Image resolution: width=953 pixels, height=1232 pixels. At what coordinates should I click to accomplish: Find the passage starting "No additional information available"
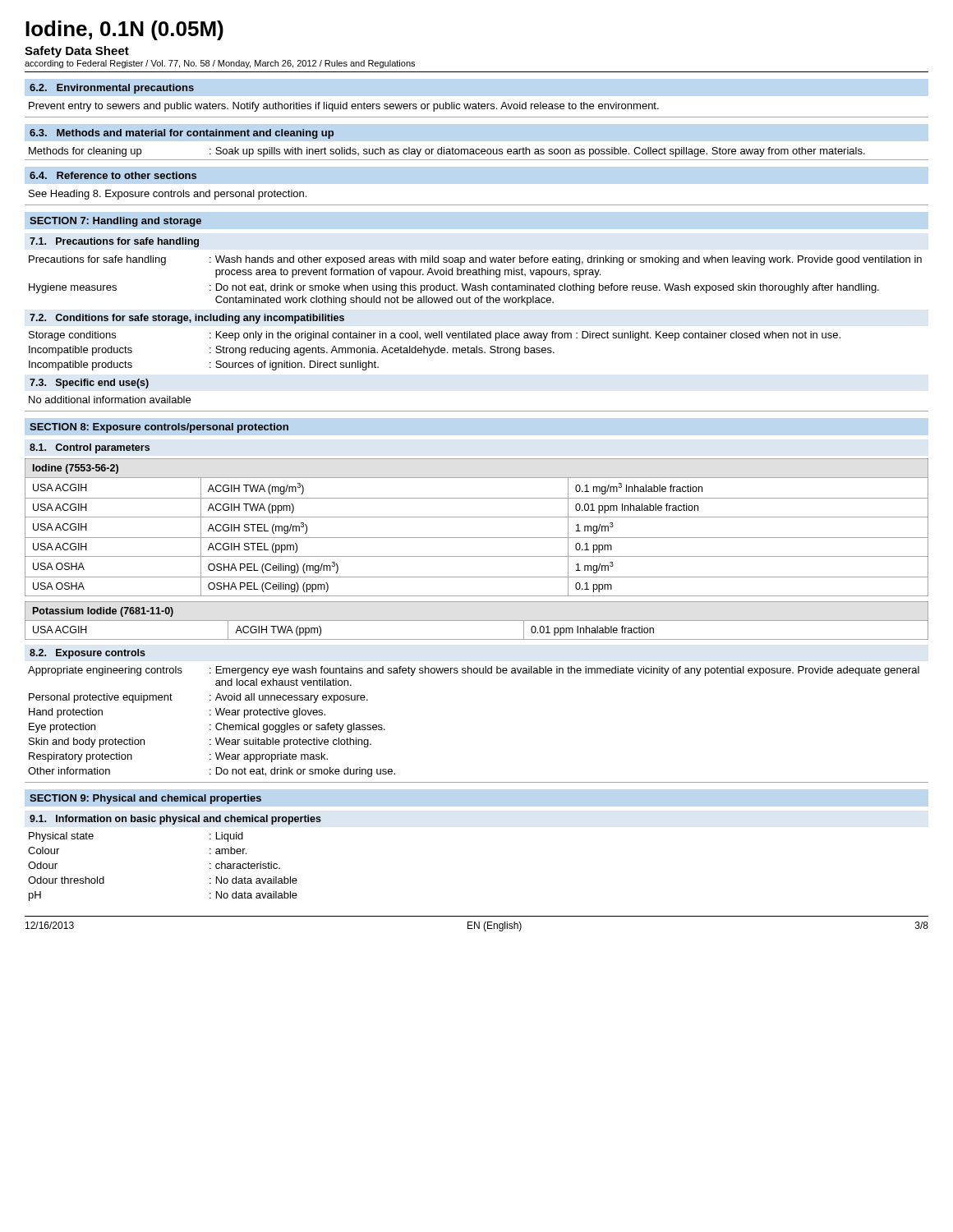pyautogui.click(x=110, y=400)
